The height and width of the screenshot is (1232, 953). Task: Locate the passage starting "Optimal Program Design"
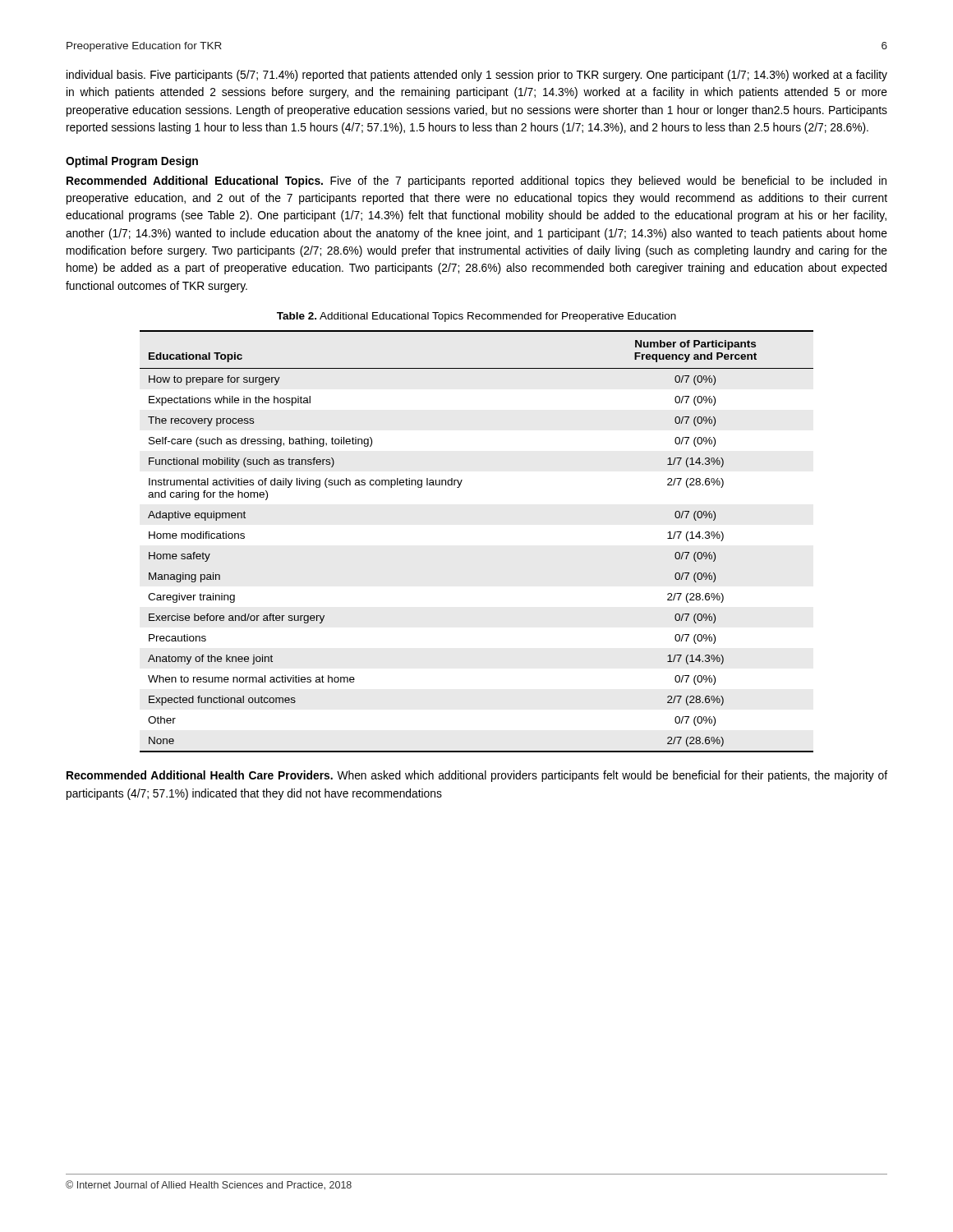(132, 161)
